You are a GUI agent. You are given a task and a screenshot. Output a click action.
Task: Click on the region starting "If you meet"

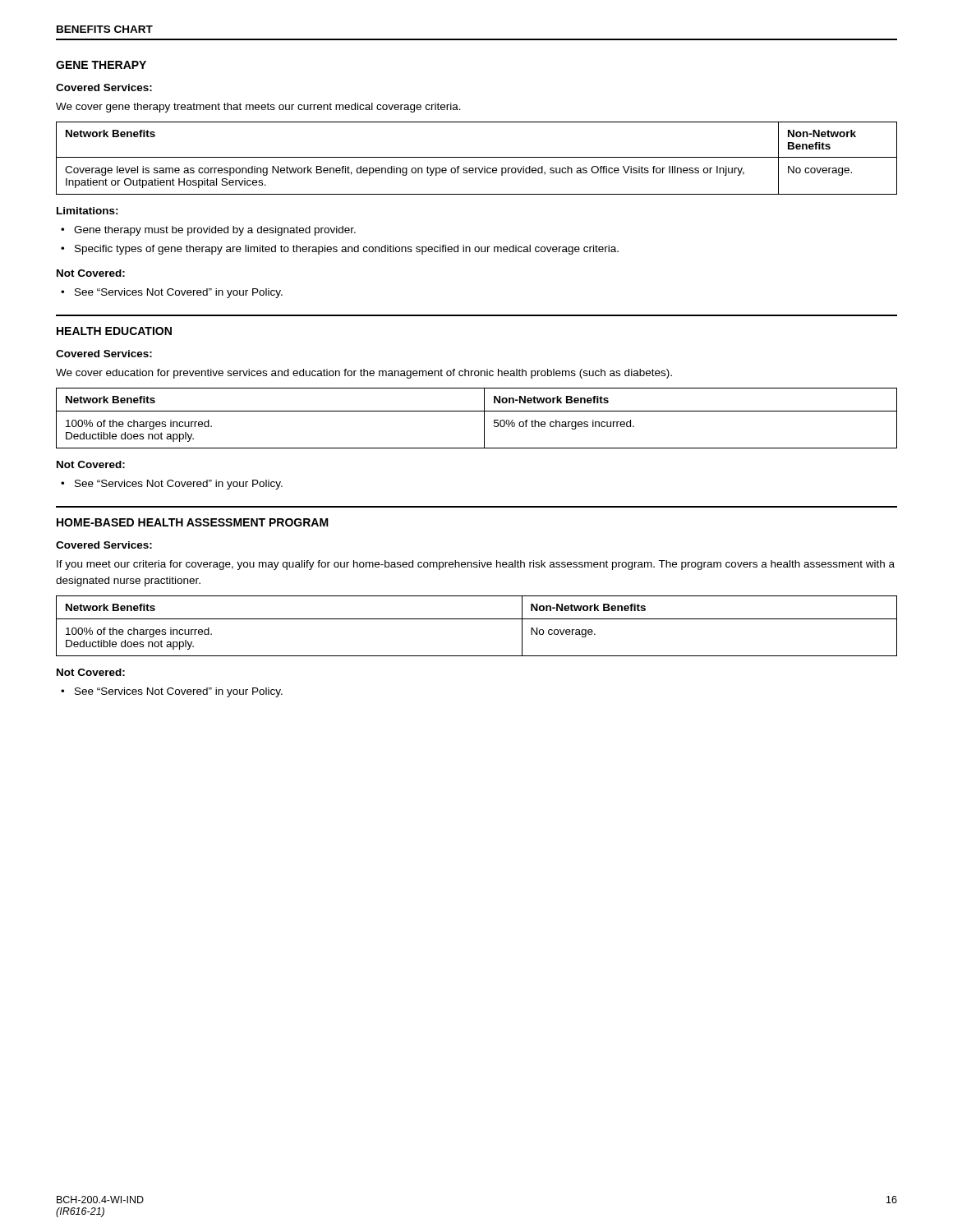click(476, 572)
